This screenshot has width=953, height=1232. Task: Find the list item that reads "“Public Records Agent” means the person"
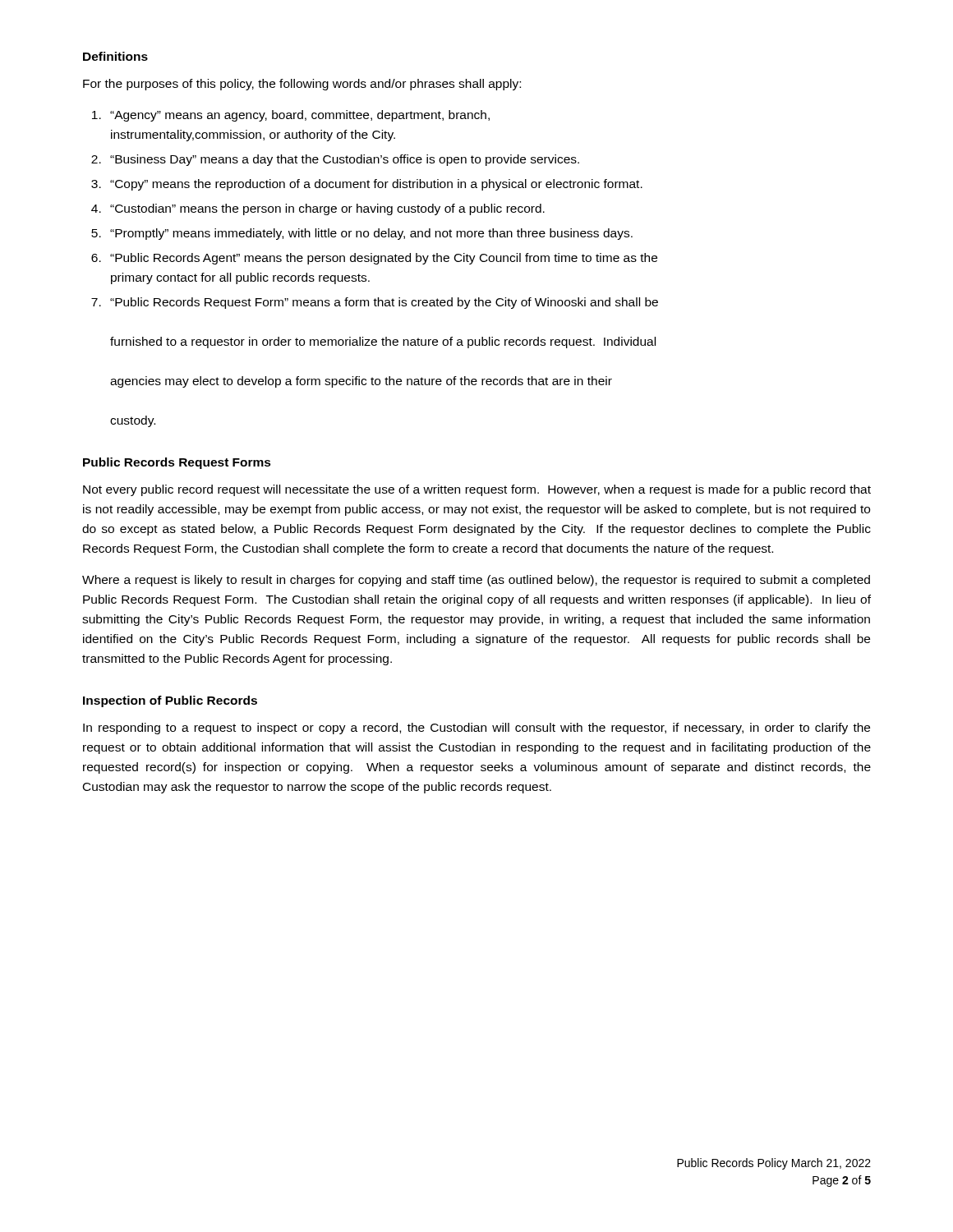[x=488, y=268]
